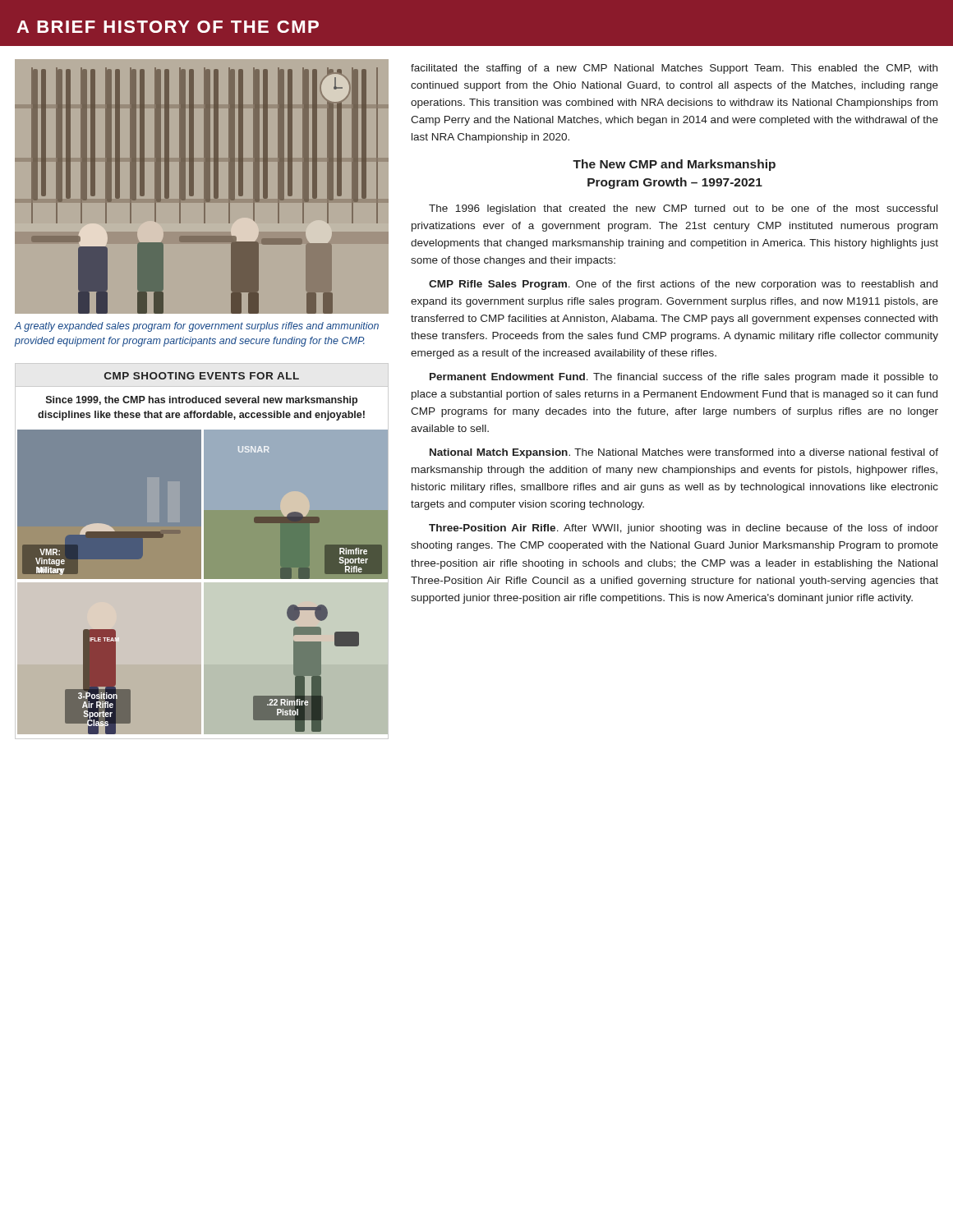Find the text starting "A BRIEF HISTORY OF"
This screenshot has width=953, height=1232.
[x=168, y=27]
